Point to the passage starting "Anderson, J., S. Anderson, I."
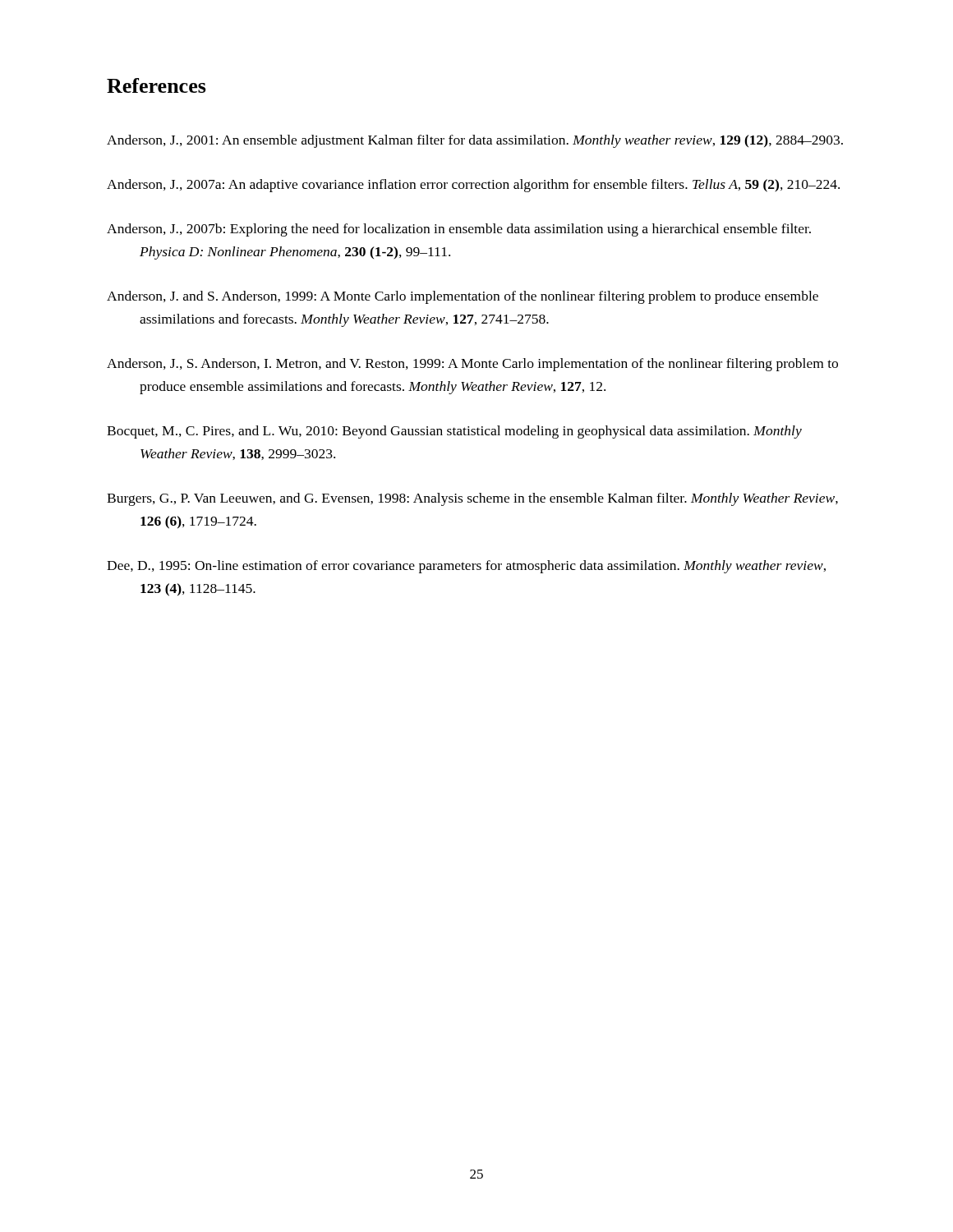Image resolution: width=953 pixels, height=1232 pixels. pyautogui.click(x=473, y=375)
